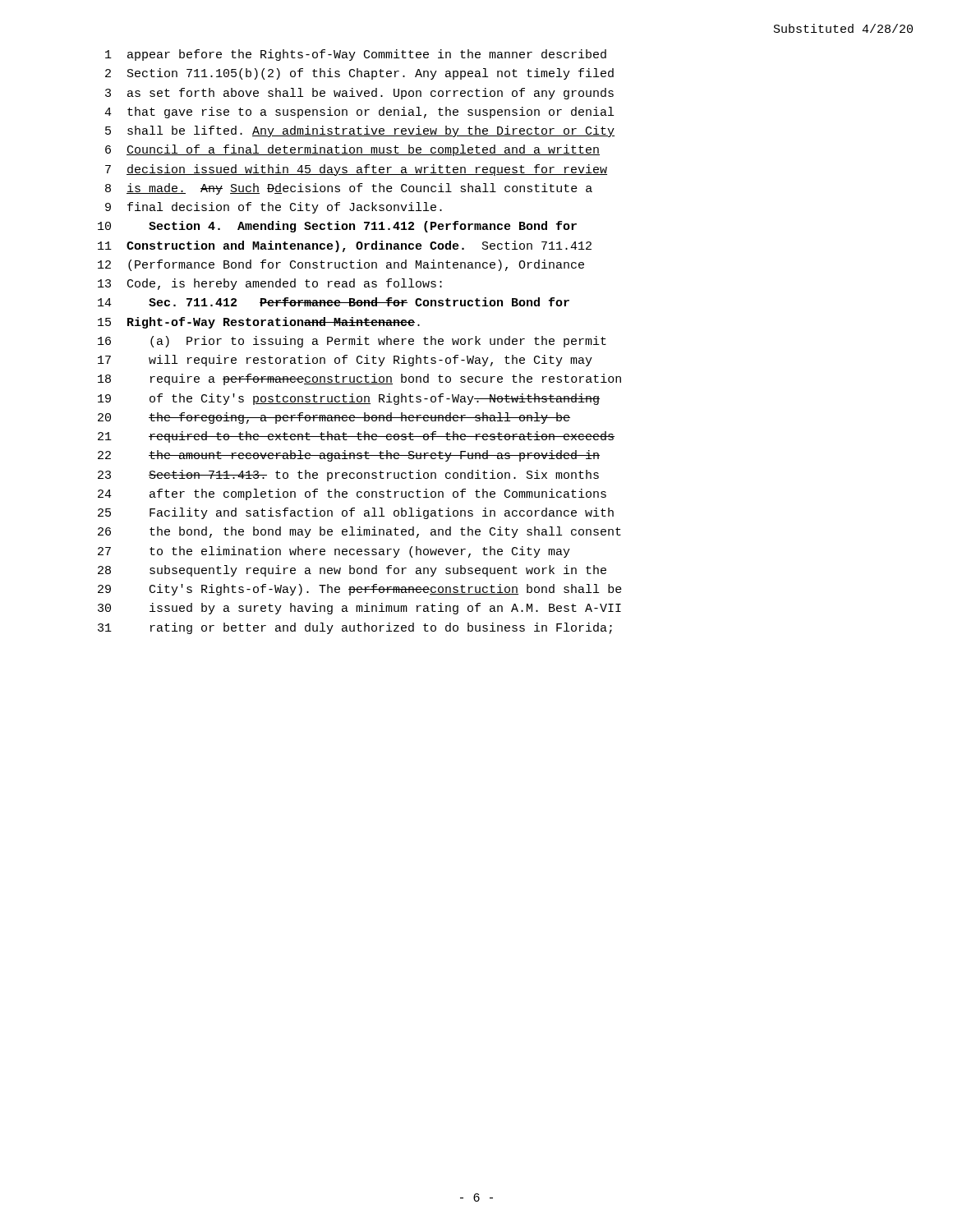Image resolution: width=953 pixels, height=1232 pixels.
Task: Locate the text block starting "29 City's Rights-of-Way). The performanceconstruction bond shall"
Action: click(x=493, y=590)
